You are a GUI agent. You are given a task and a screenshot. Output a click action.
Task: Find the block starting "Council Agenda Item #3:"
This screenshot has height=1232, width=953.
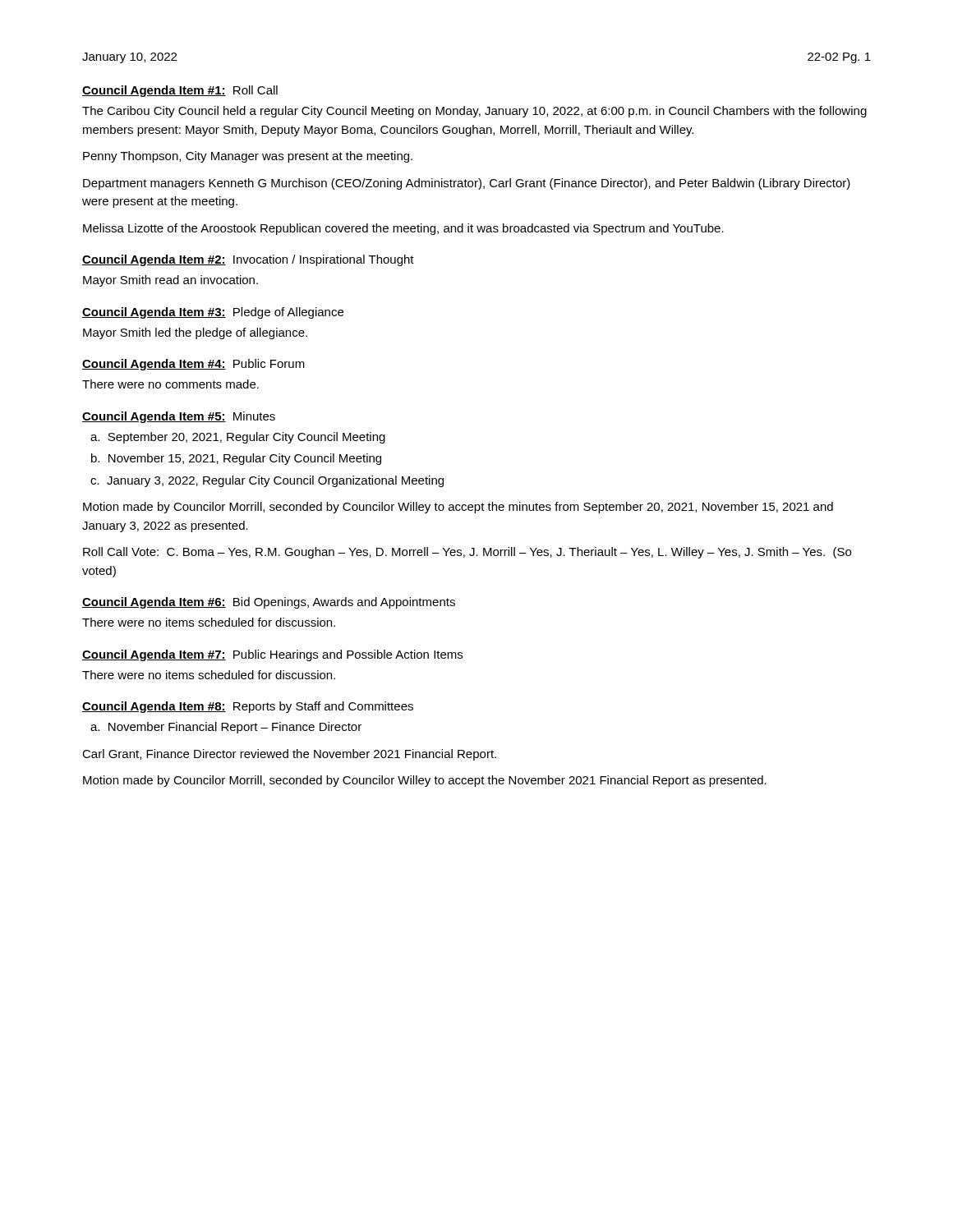point(154,311)
